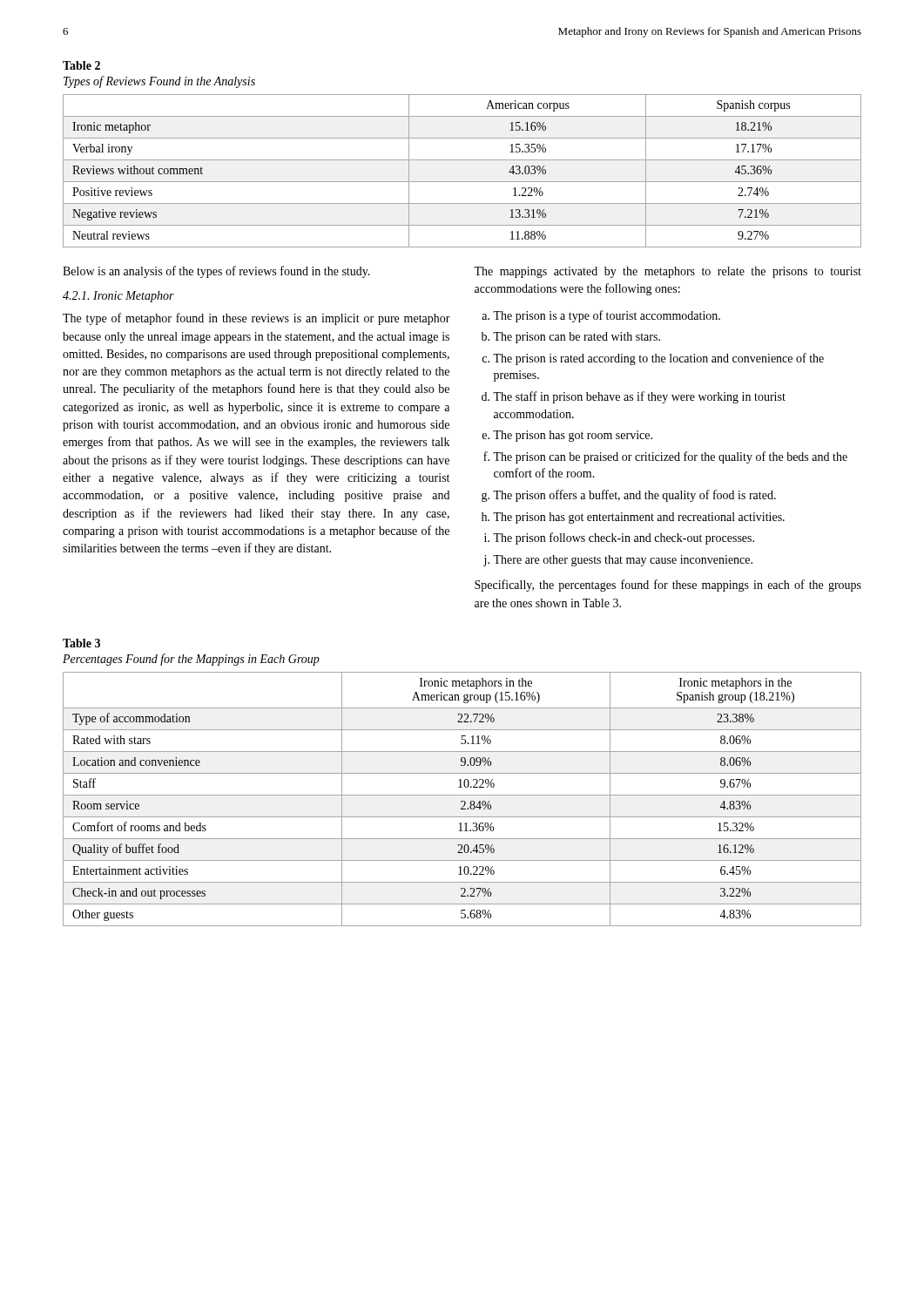This screenshot has height=1307, width=924.
Task: Point to the block beginning "Below is an analysis of"
Action: (x=256, y=272)
